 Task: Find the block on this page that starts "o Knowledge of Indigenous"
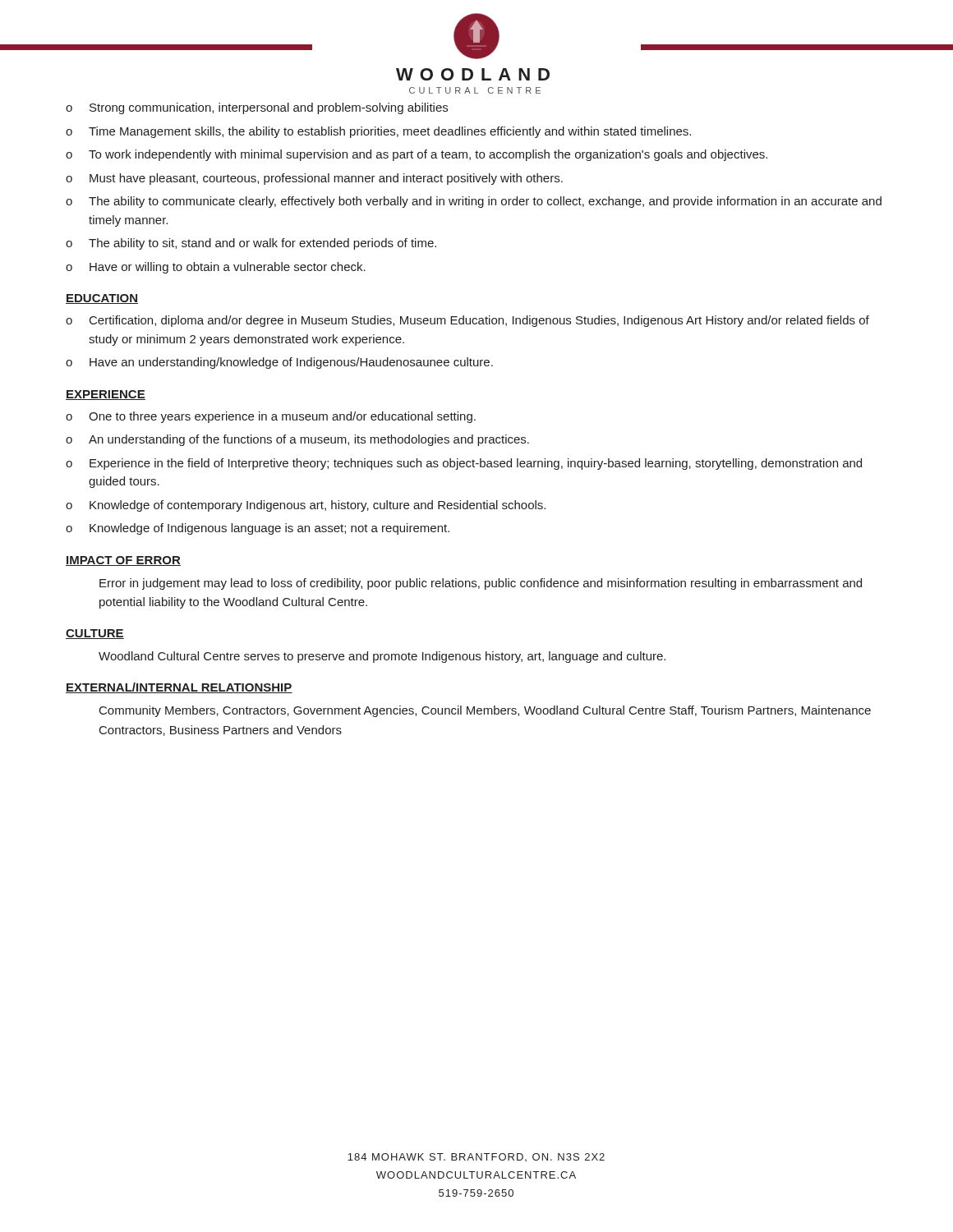point(258,529)
